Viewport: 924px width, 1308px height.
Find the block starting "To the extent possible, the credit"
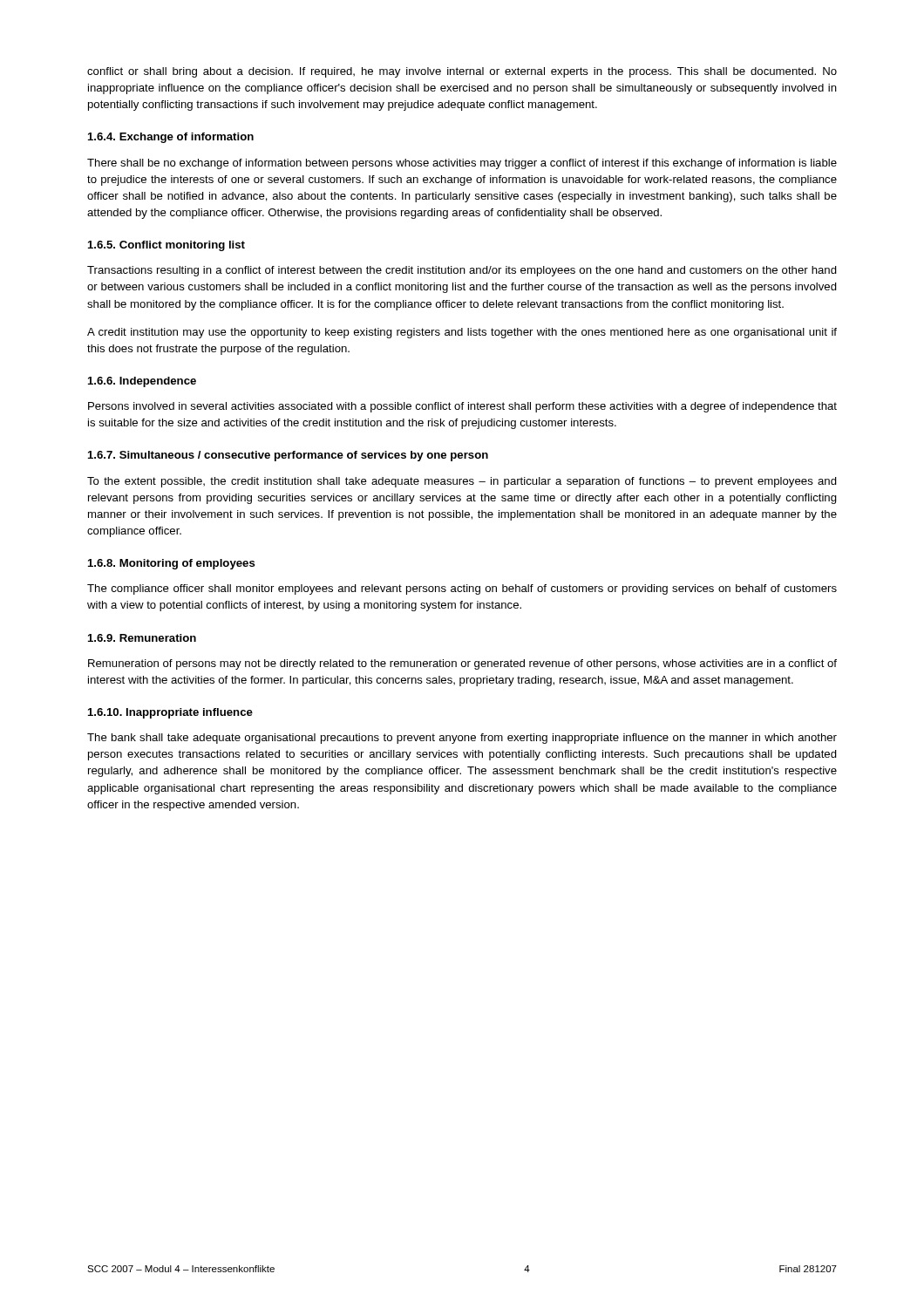pyautogui.click(x=462, y=506)
